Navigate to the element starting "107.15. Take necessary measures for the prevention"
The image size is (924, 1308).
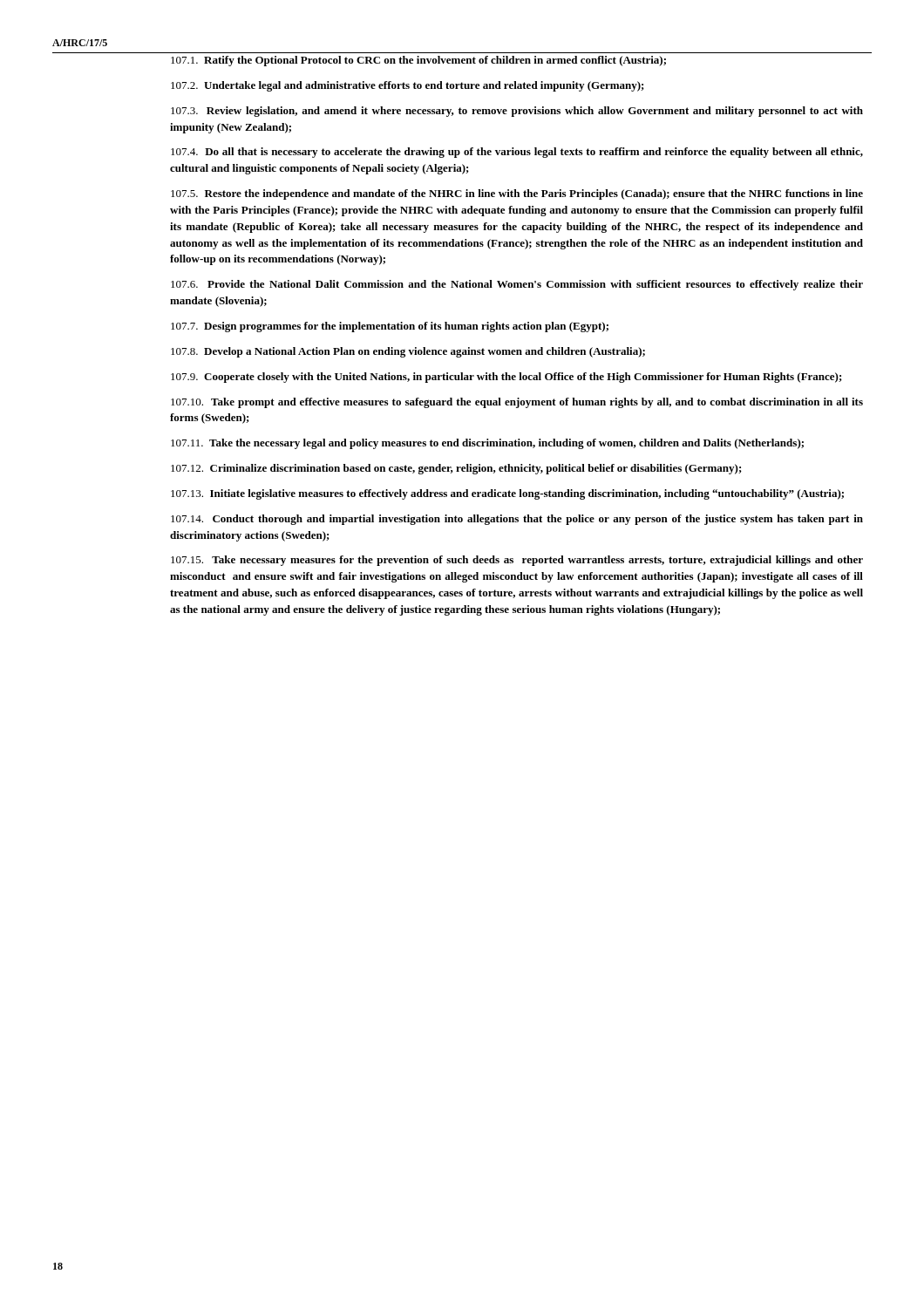pyautogui.click(x=517, y=584)
